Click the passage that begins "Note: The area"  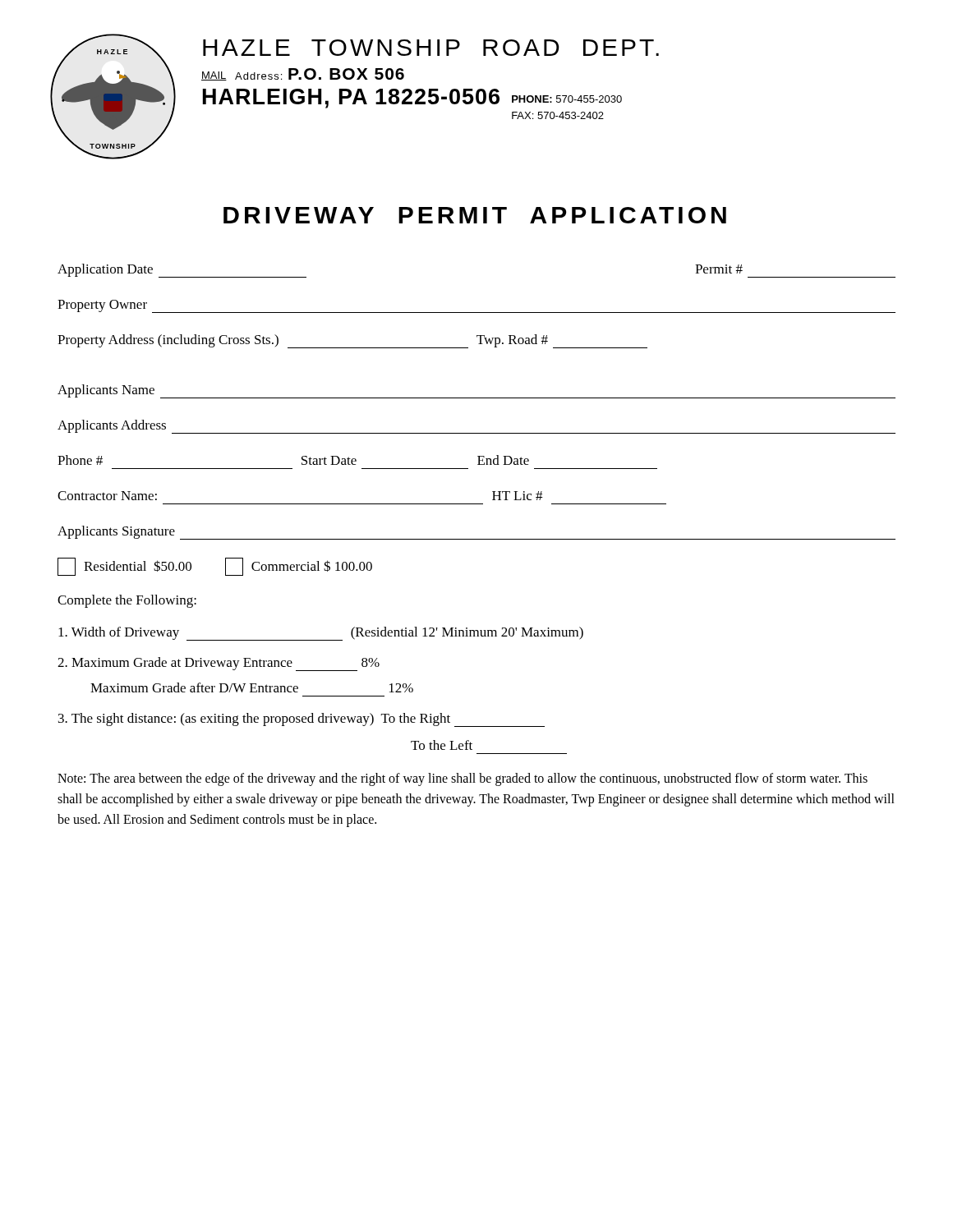point(476,799)
